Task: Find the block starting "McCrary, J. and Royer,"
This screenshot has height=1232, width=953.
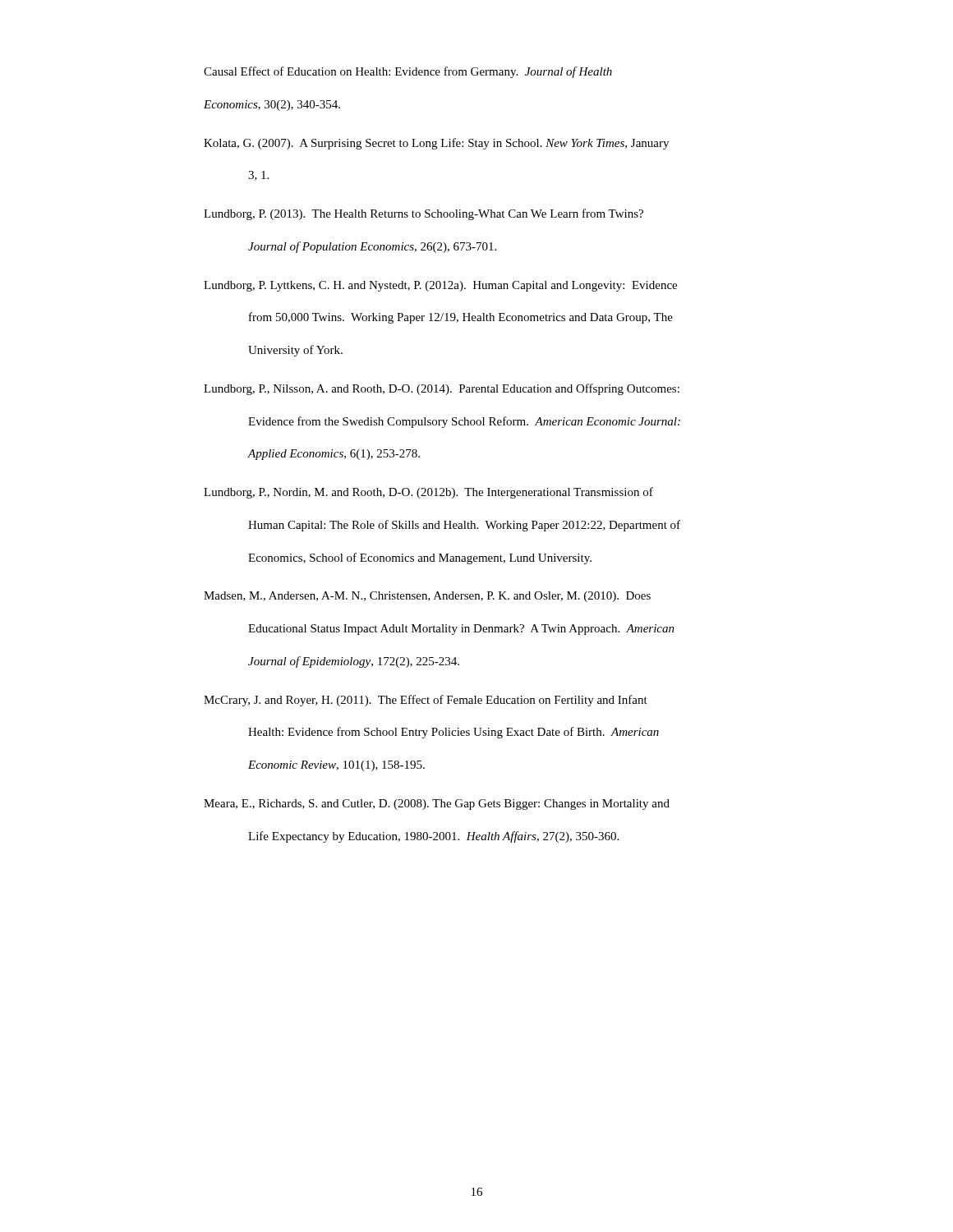Action: pos(481,732)
